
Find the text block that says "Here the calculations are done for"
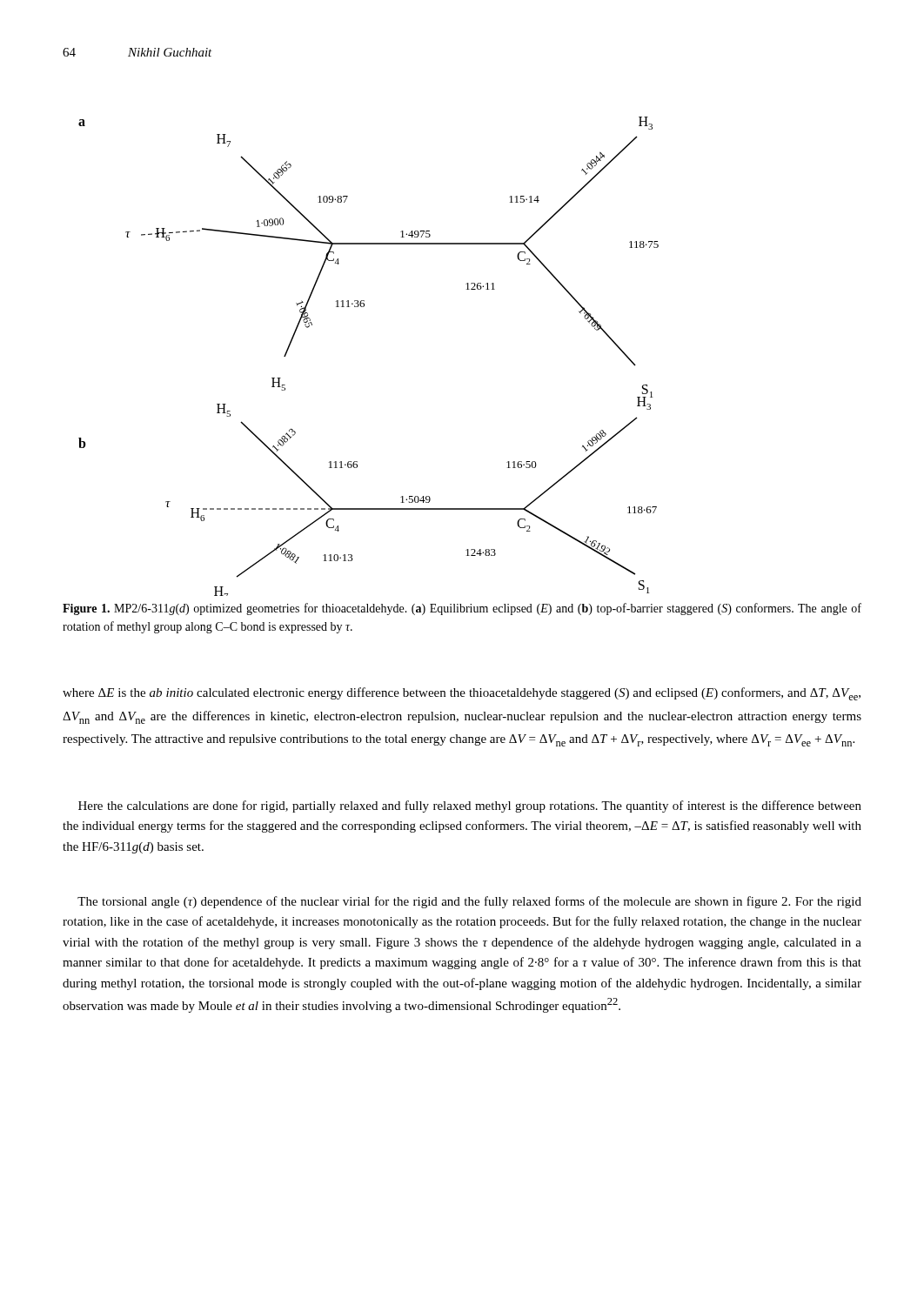tap(462, 826)
